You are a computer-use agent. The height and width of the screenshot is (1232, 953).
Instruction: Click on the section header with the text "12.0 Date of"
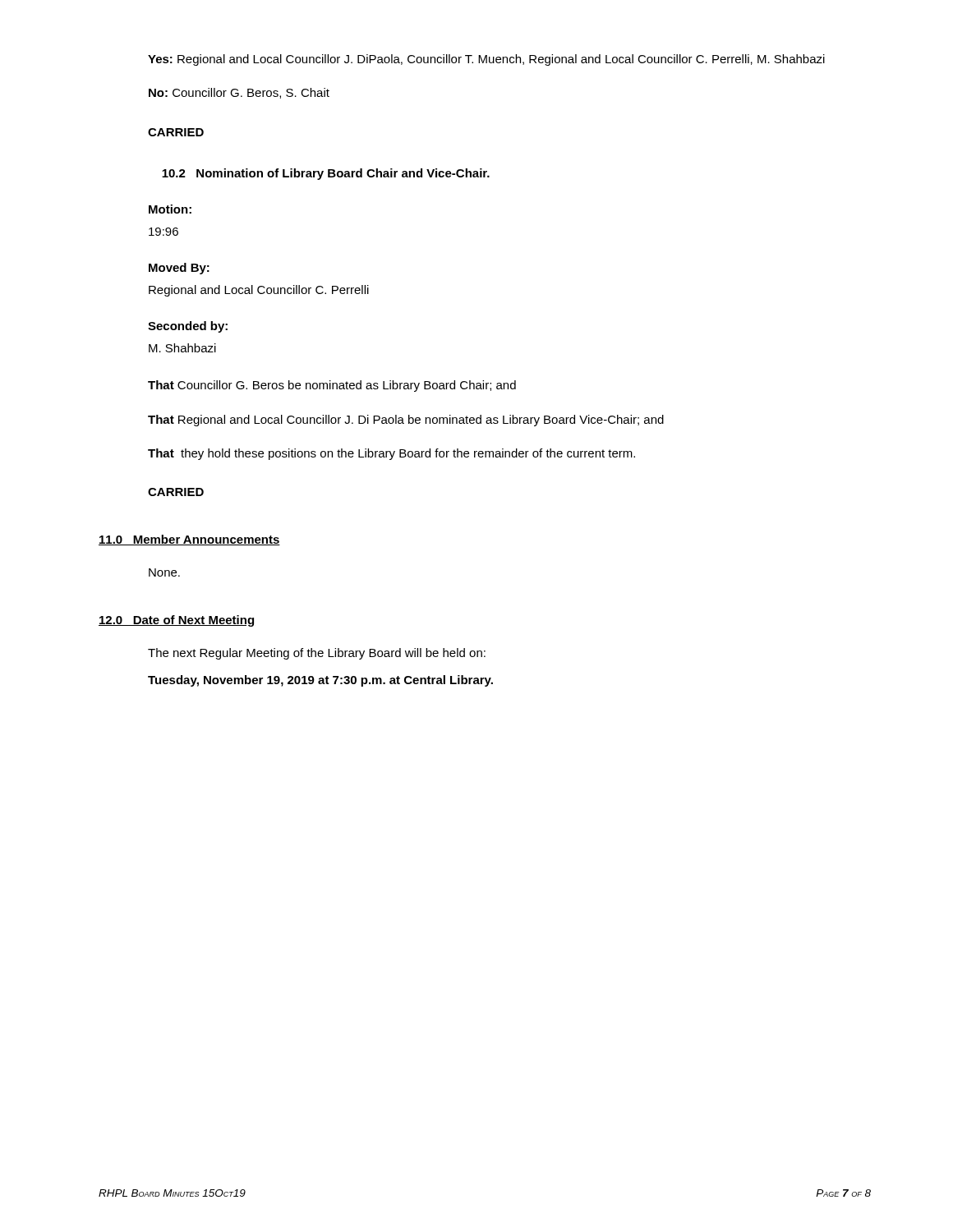[177, 620]
